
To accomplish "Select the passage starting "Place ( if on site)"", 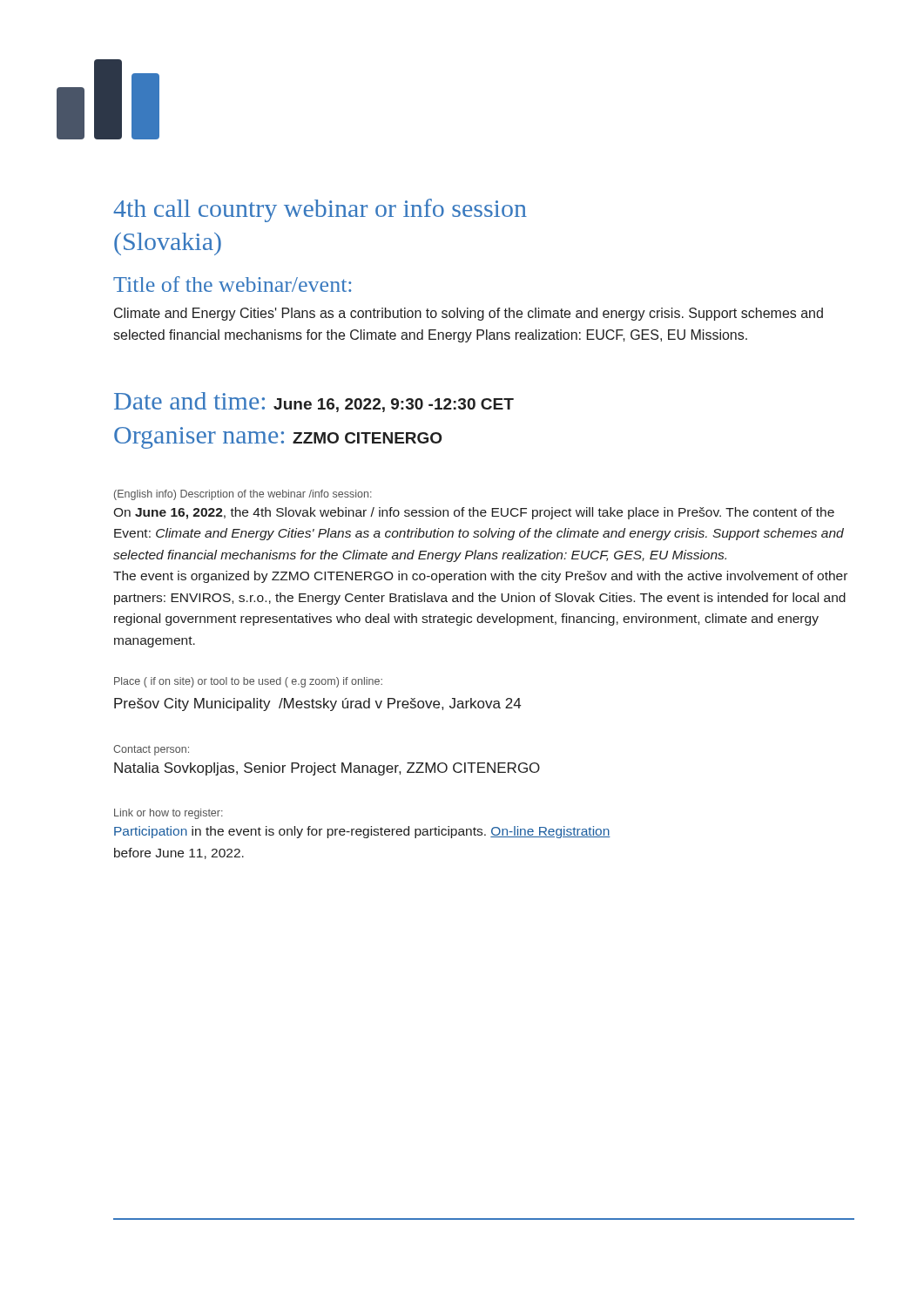I will click(x=248, y=682).
